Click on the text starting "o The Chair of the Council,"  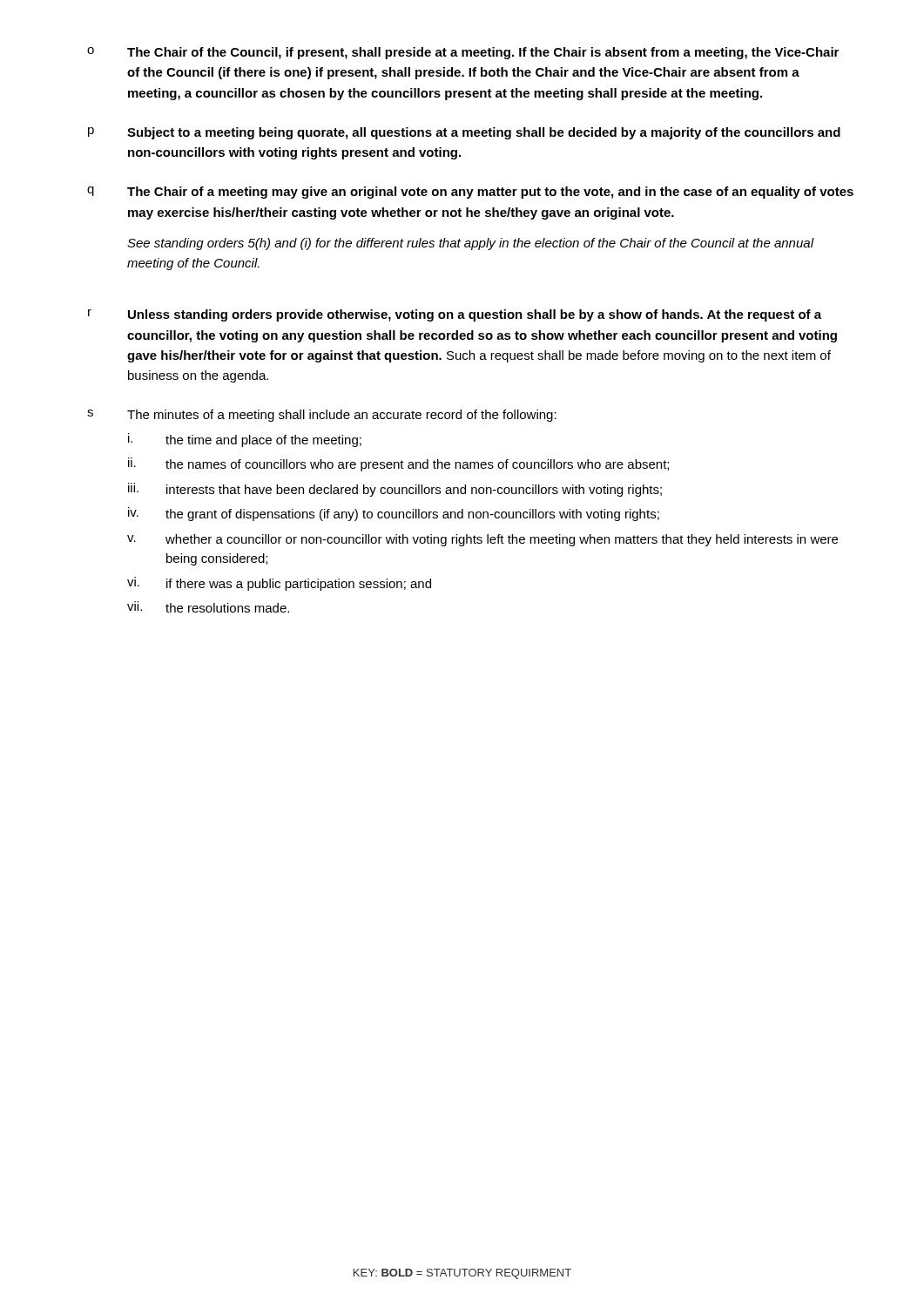pyautogui.click(x=471, y=72)
